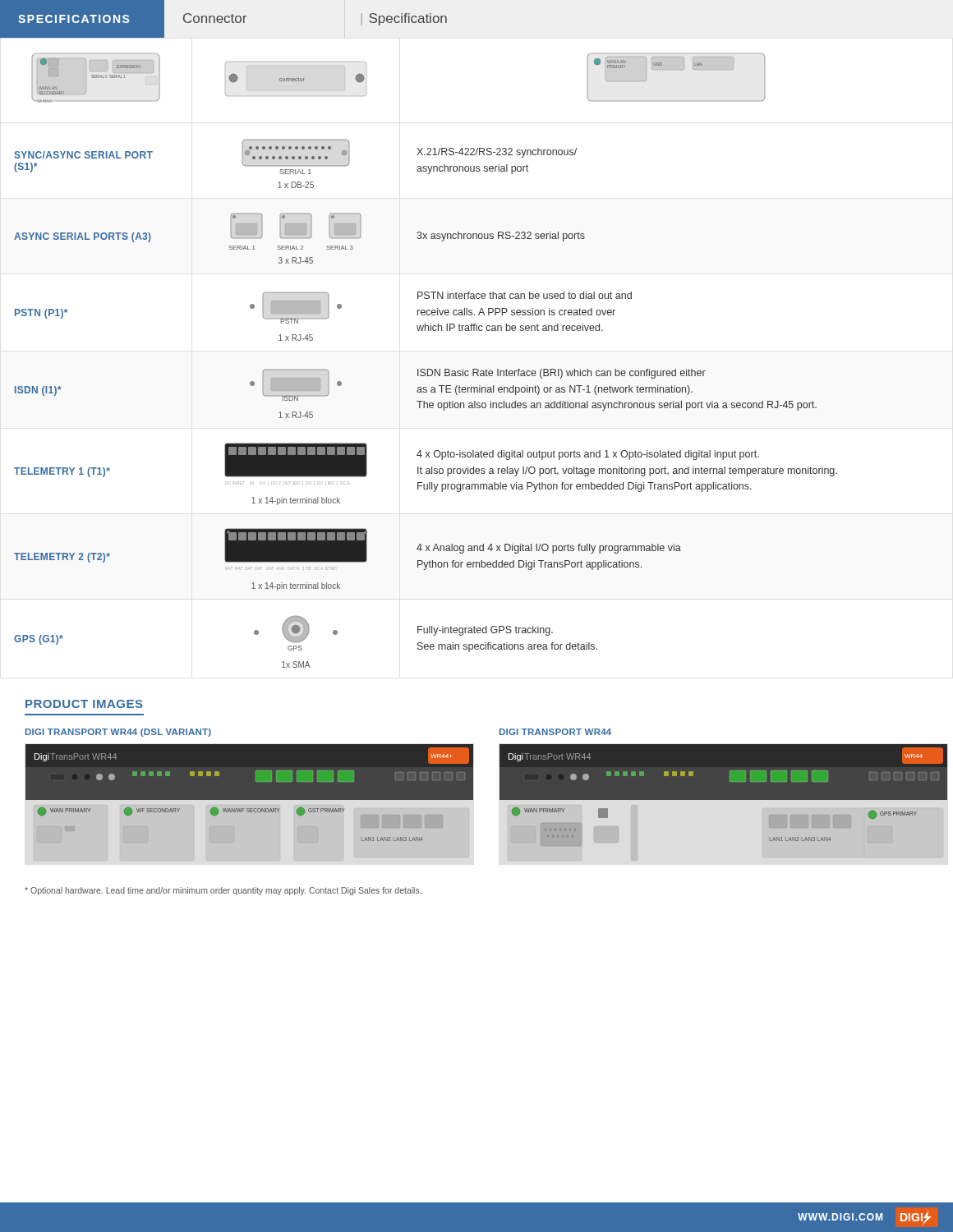
Task: Select the text block starting "Fully-integrated GPS tracking."
Action: pyautogui.click(x=507, y=638)
